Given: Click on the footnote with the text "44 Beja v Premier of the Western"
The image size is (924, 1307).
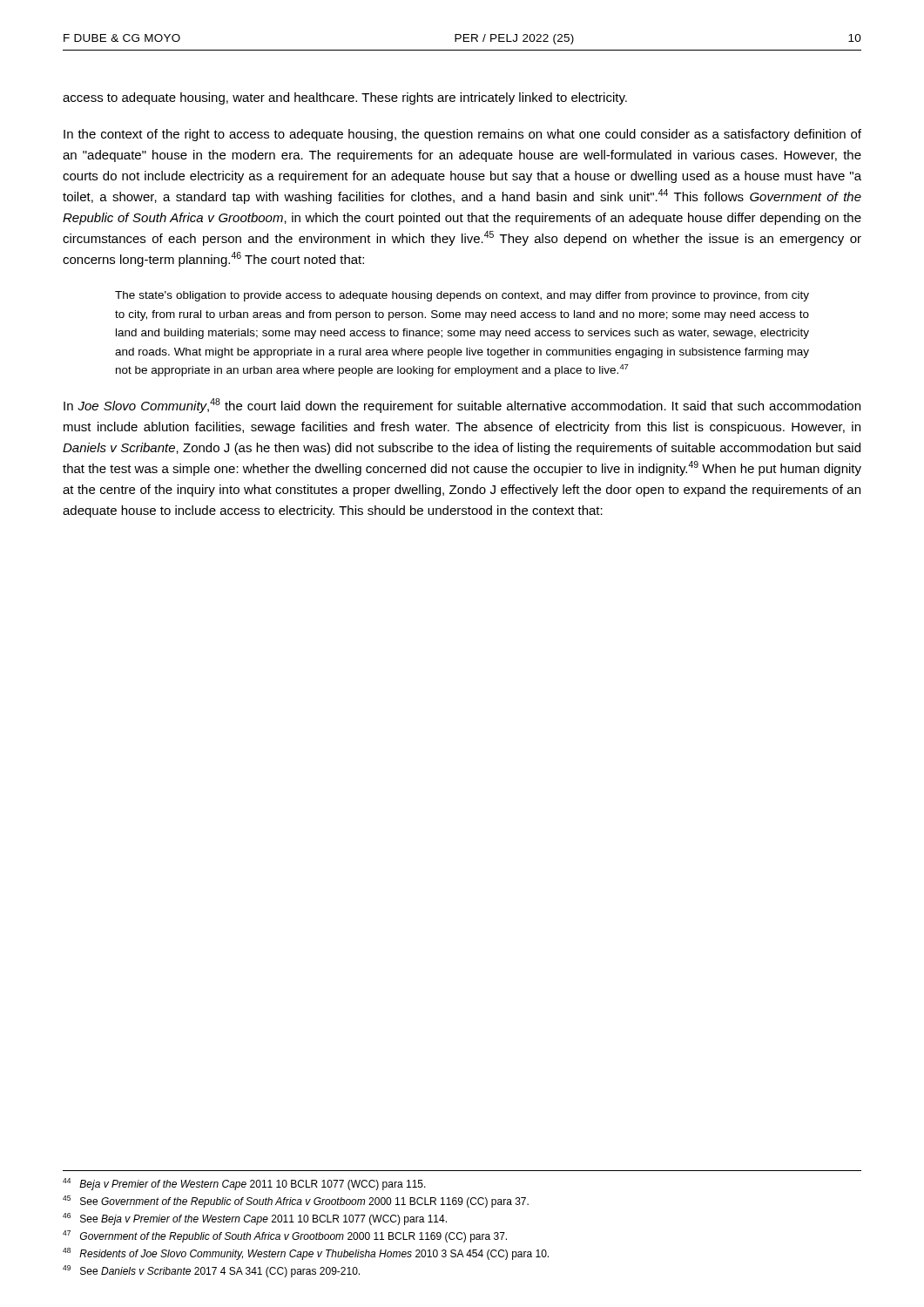Looking at the screenshot, I should click(x=244, y=1183).
